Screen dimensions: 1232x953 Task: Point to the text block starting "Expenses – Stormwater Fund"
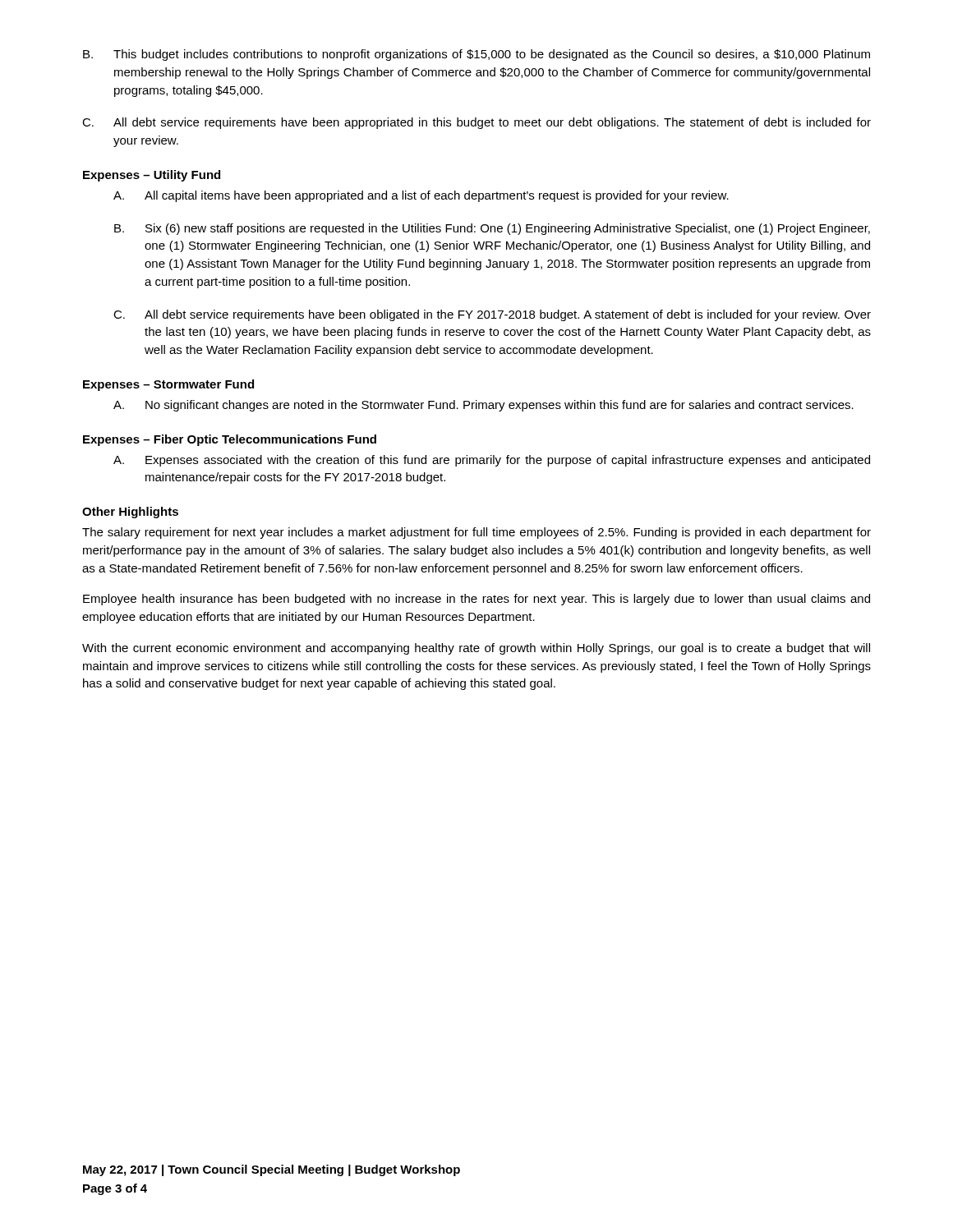(168, 384)
